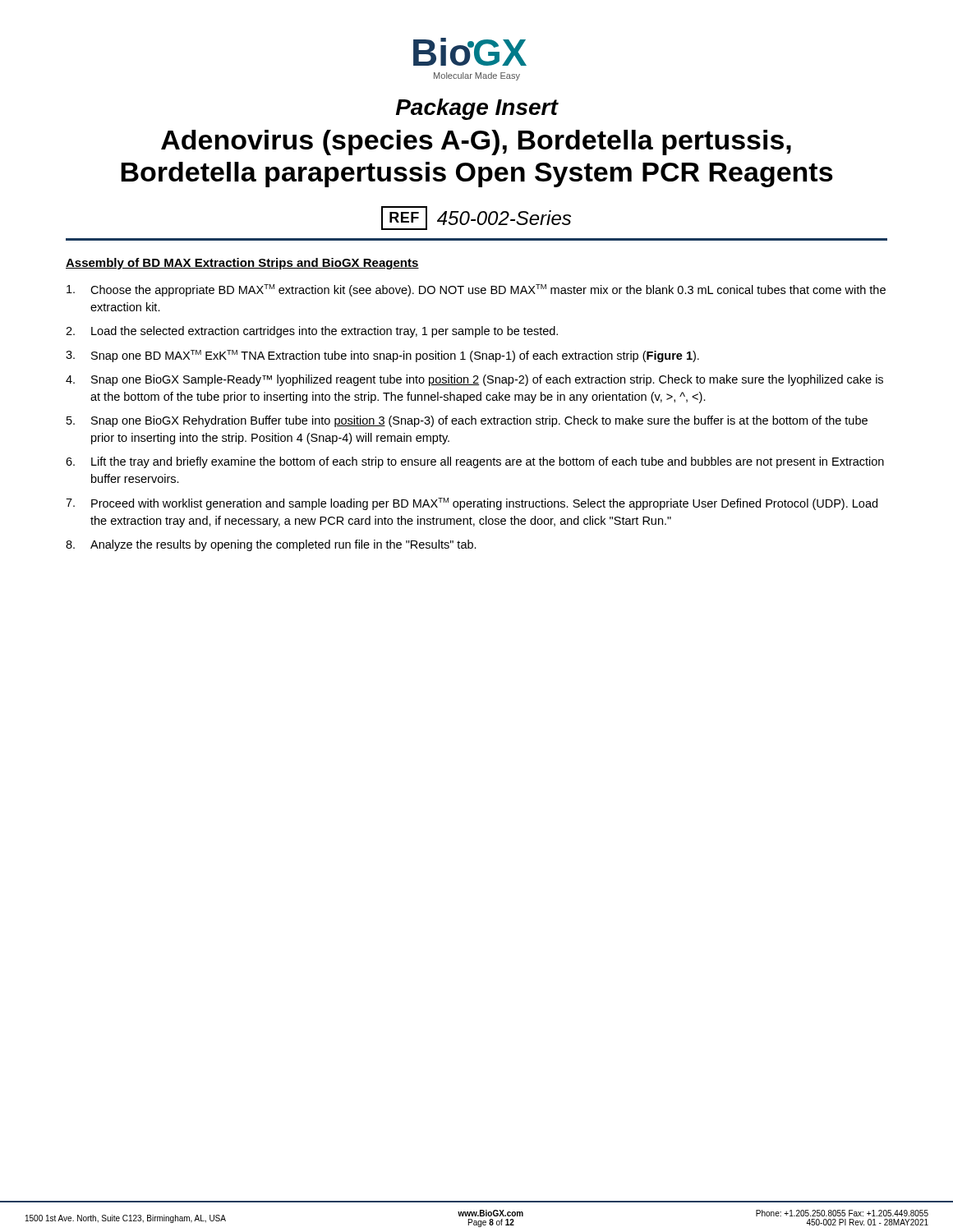
Task: Locate the block of text that opens with "3. Snap one BD"
Action: (476, 356)
